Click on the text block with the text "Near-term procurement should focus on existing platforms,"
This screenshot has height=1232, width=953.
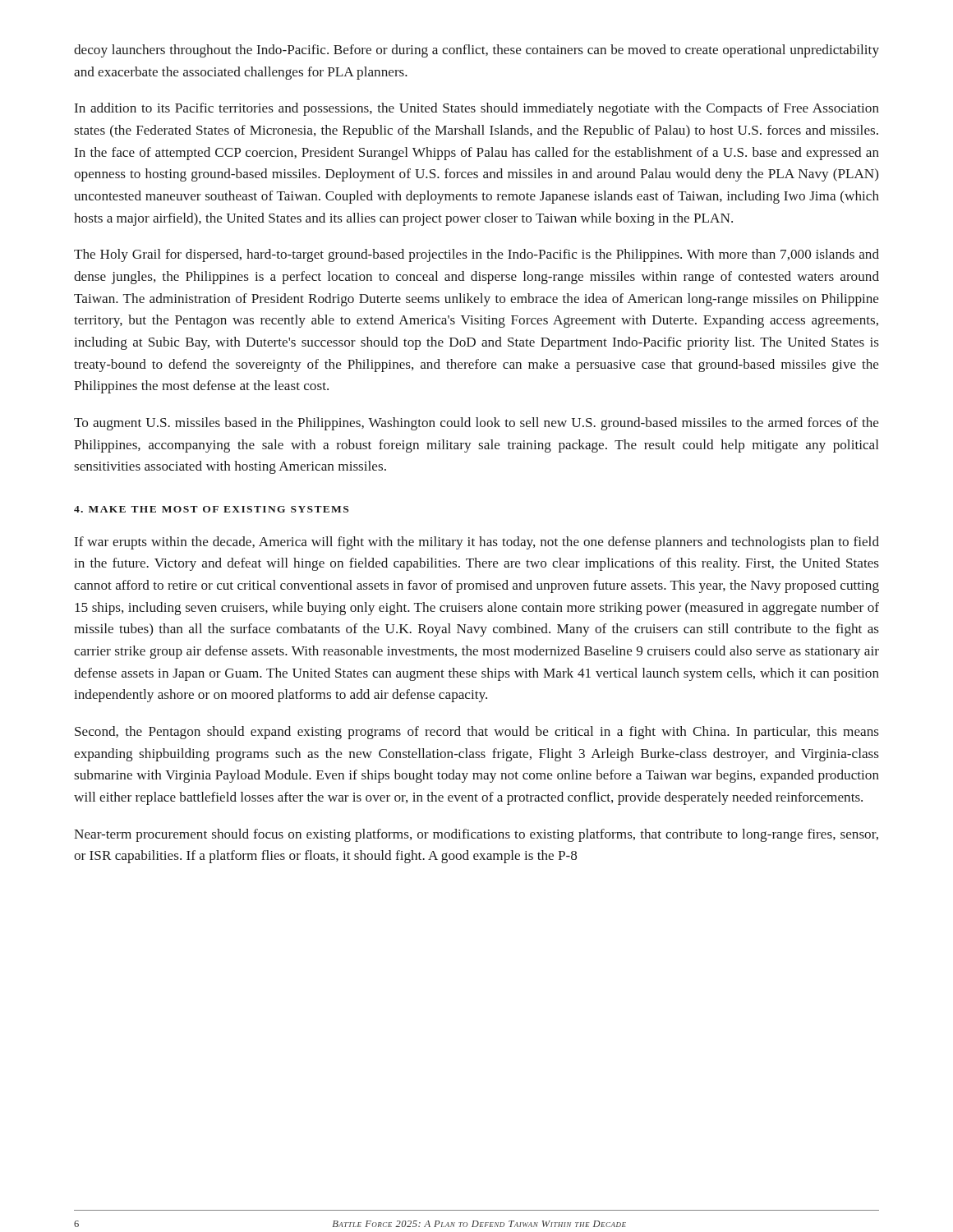pos(476,845)
